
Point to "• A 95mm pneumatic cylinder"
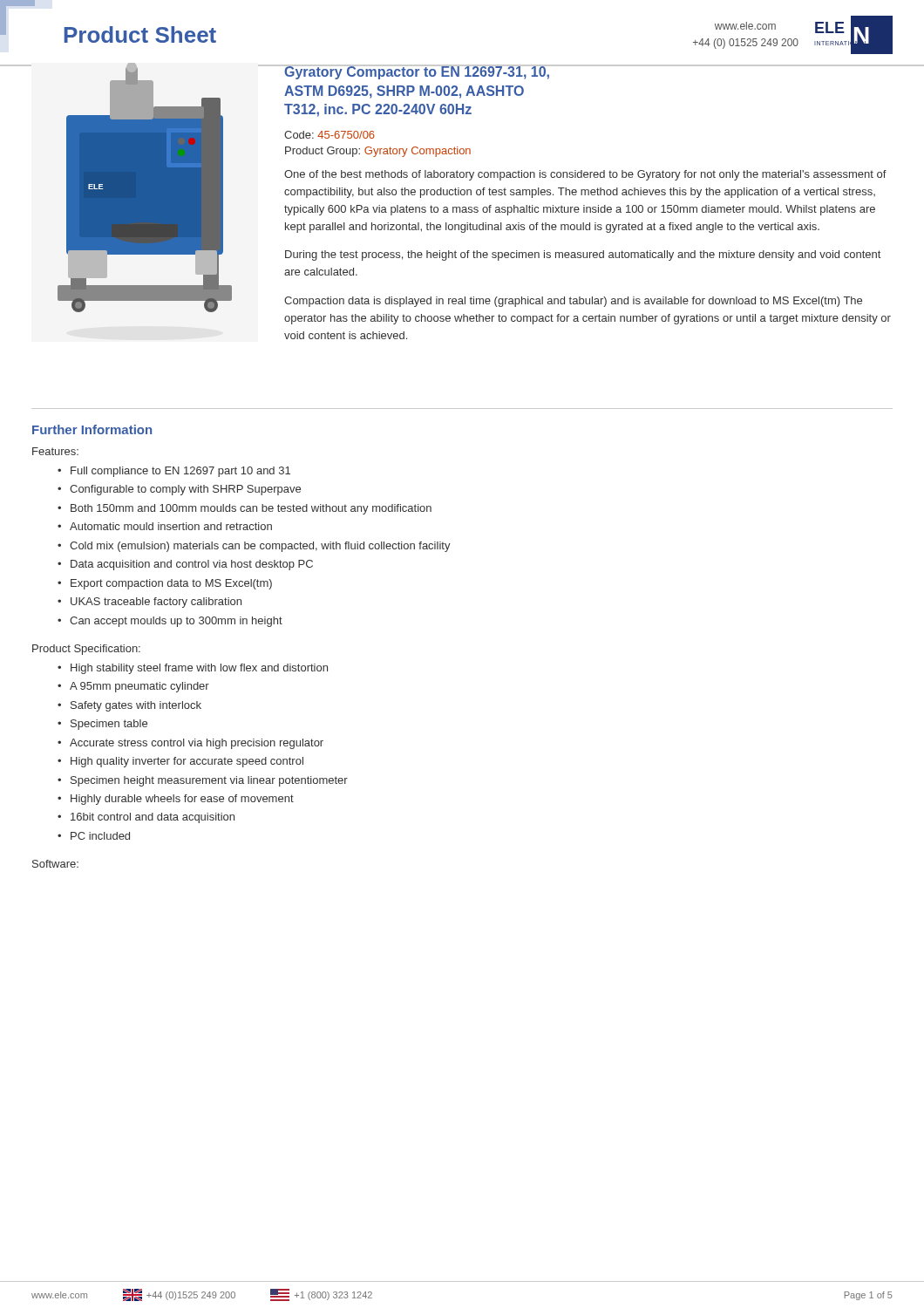(x=133, y=686)
